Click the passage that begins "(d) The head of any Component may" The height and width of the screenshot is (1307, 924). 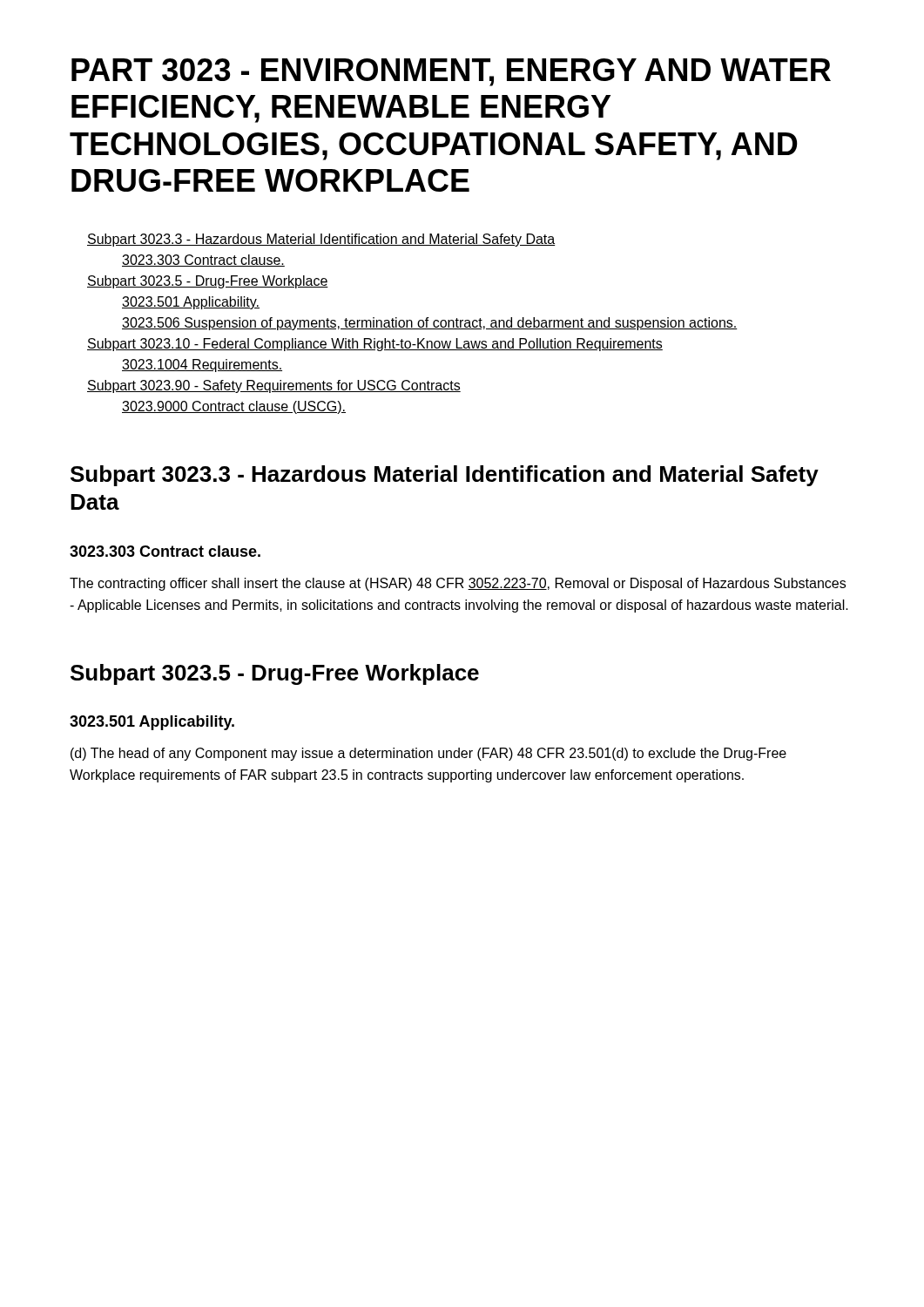(428, 764)
